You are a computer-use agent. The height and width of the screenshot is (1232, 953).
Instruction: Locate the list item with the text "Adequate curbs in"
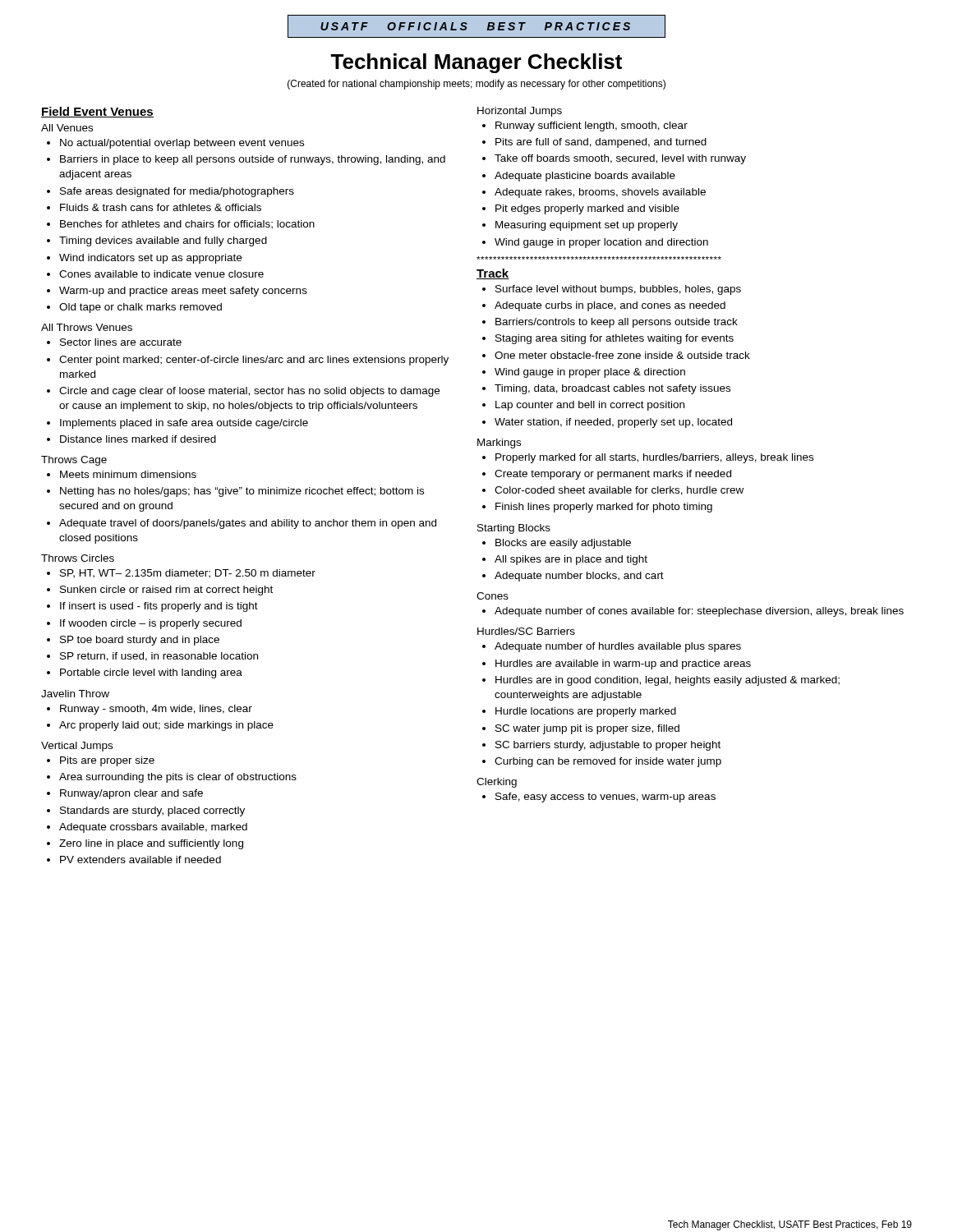click(x=694, y=306)
